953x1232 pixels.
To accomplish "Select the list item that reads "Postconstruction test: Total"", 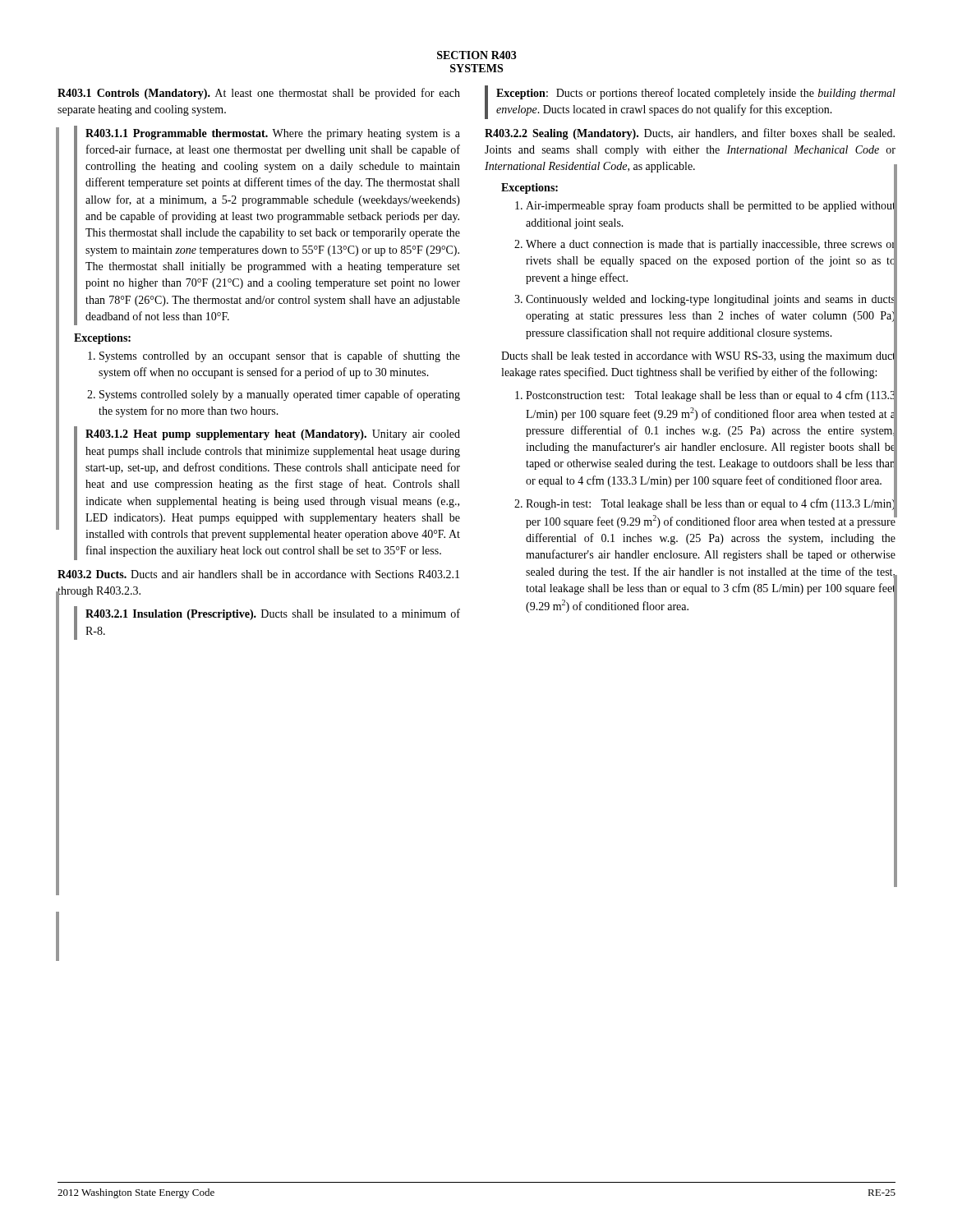I will [x=711, y=438].
